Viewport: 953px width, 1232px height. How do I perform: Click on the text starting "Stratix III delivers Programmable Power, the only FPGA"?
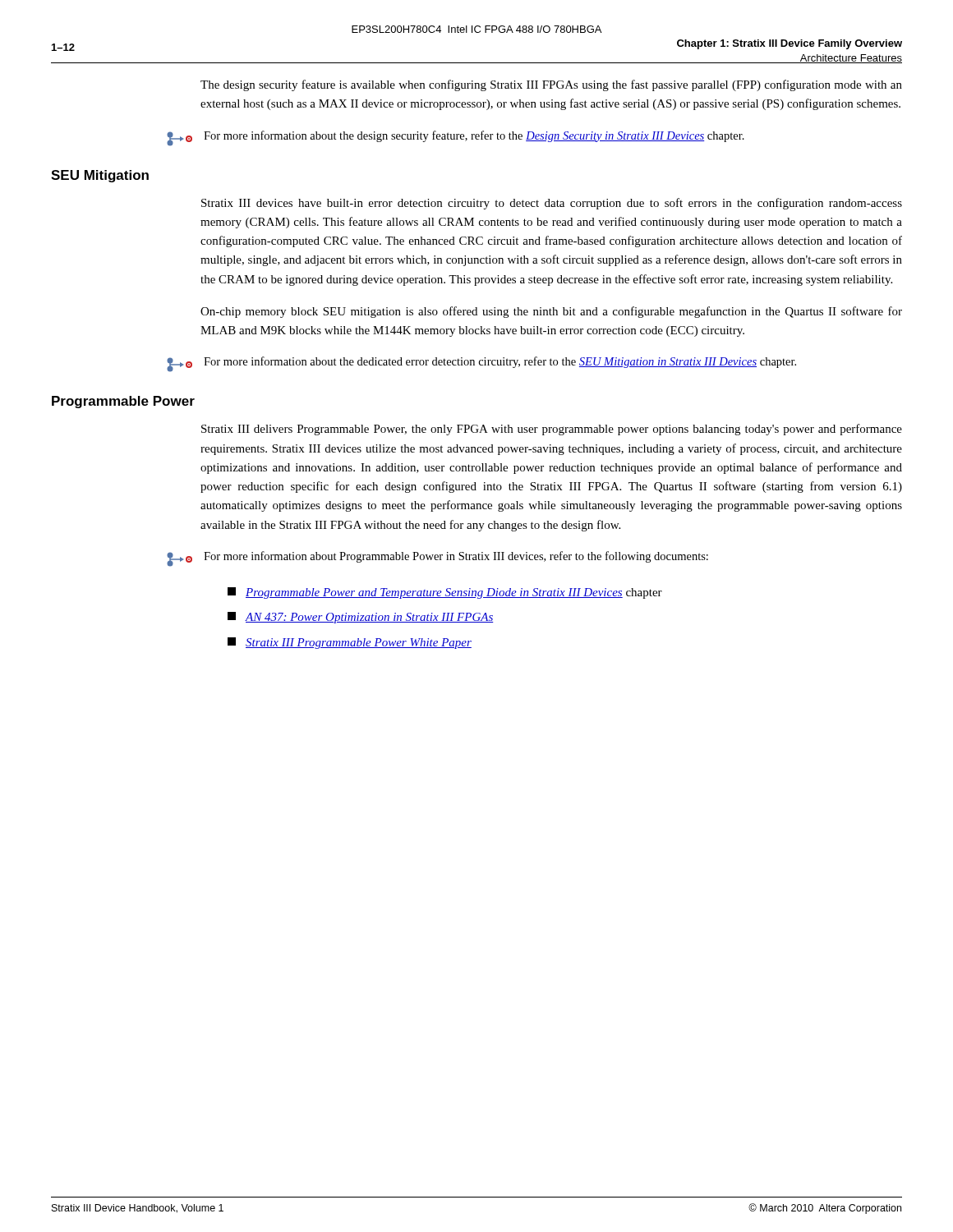click(x=551, y=477)
